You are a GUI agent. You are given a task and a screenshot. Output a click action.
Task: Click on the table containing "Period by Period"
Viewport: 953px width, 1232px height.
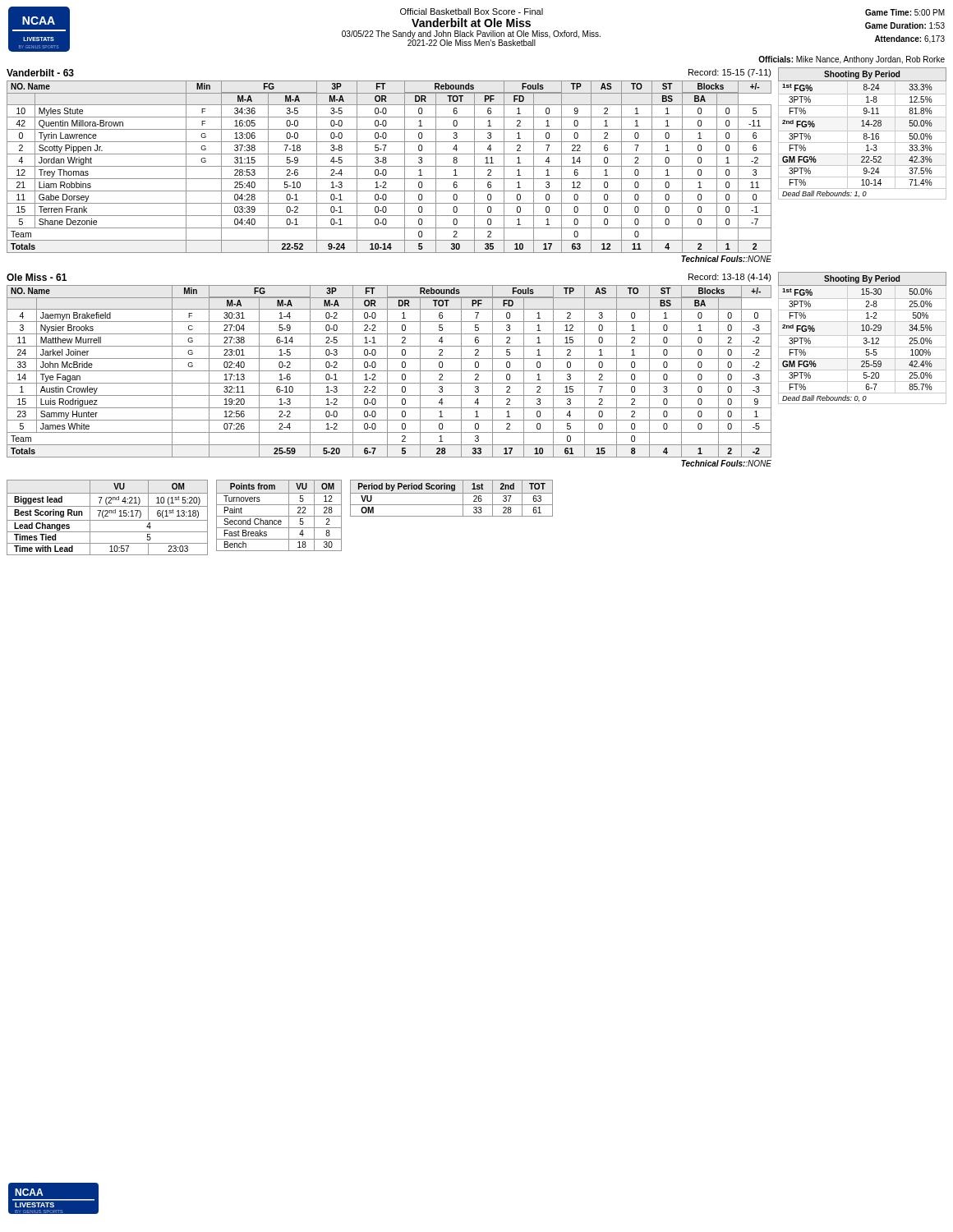(451, 517)
